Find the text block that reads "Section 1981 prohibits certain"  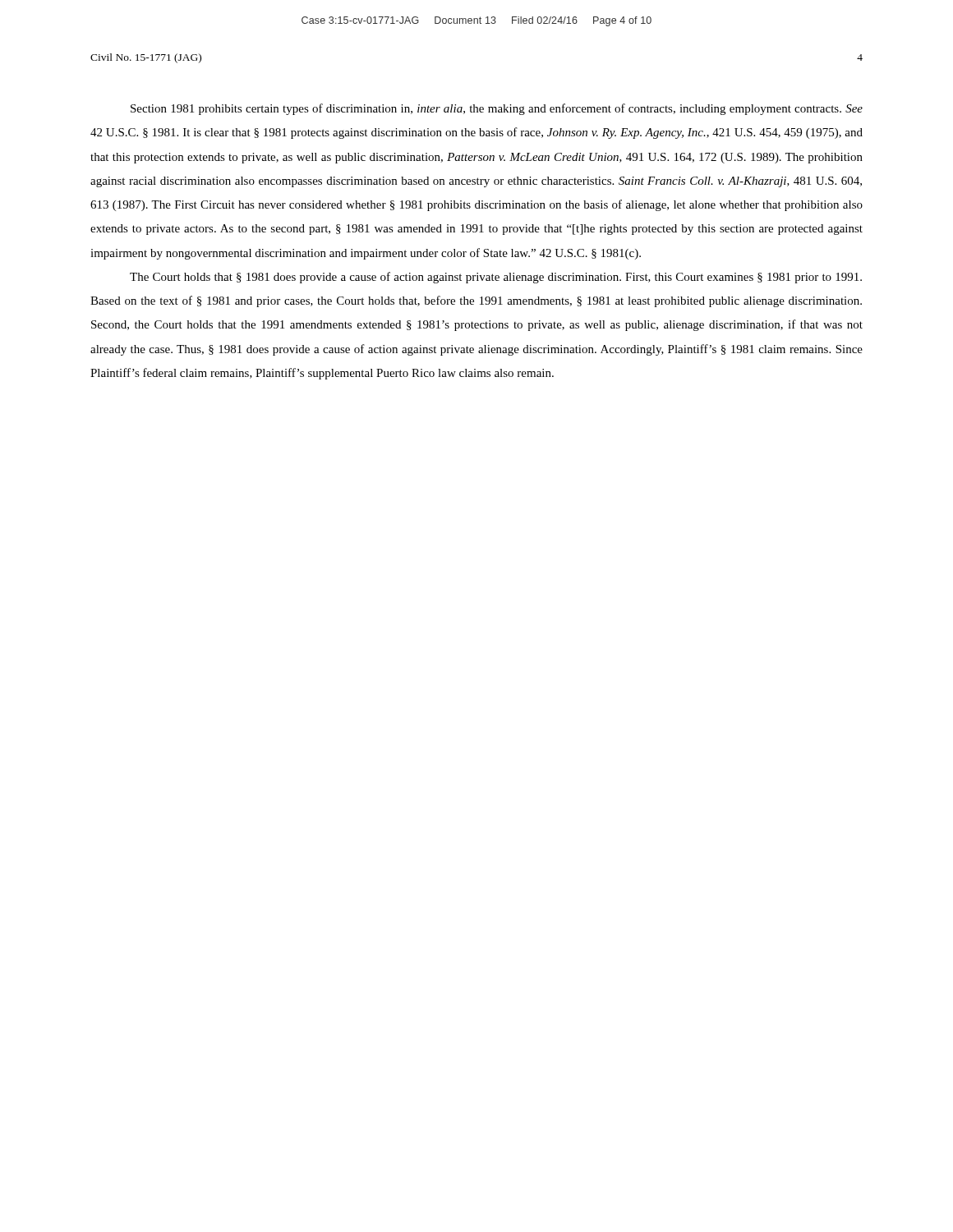click(x=476, y=180)
